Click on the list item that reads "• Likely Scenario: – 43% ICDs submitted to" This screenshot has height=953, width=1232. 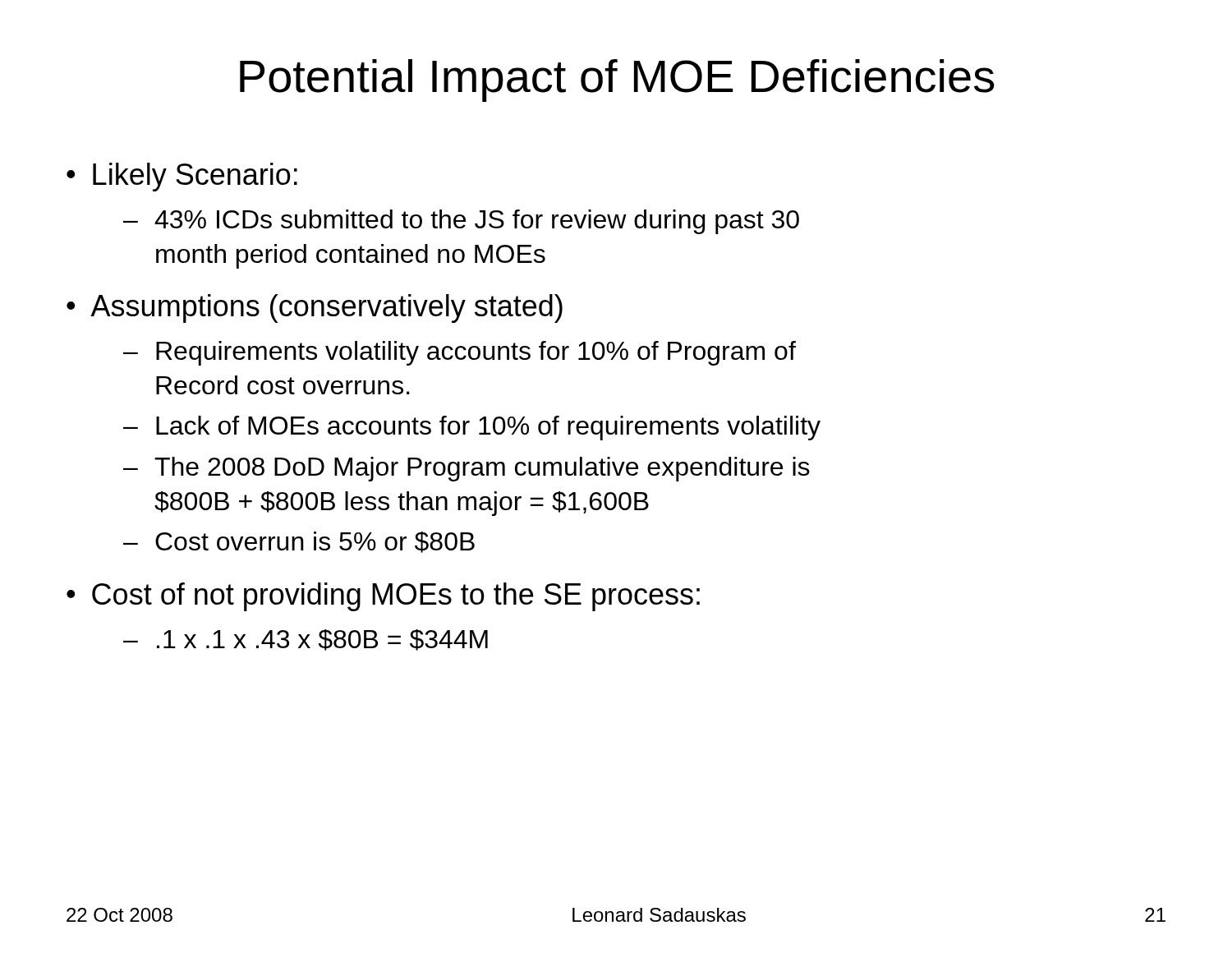pyautogui.click(x=616, y=214)
